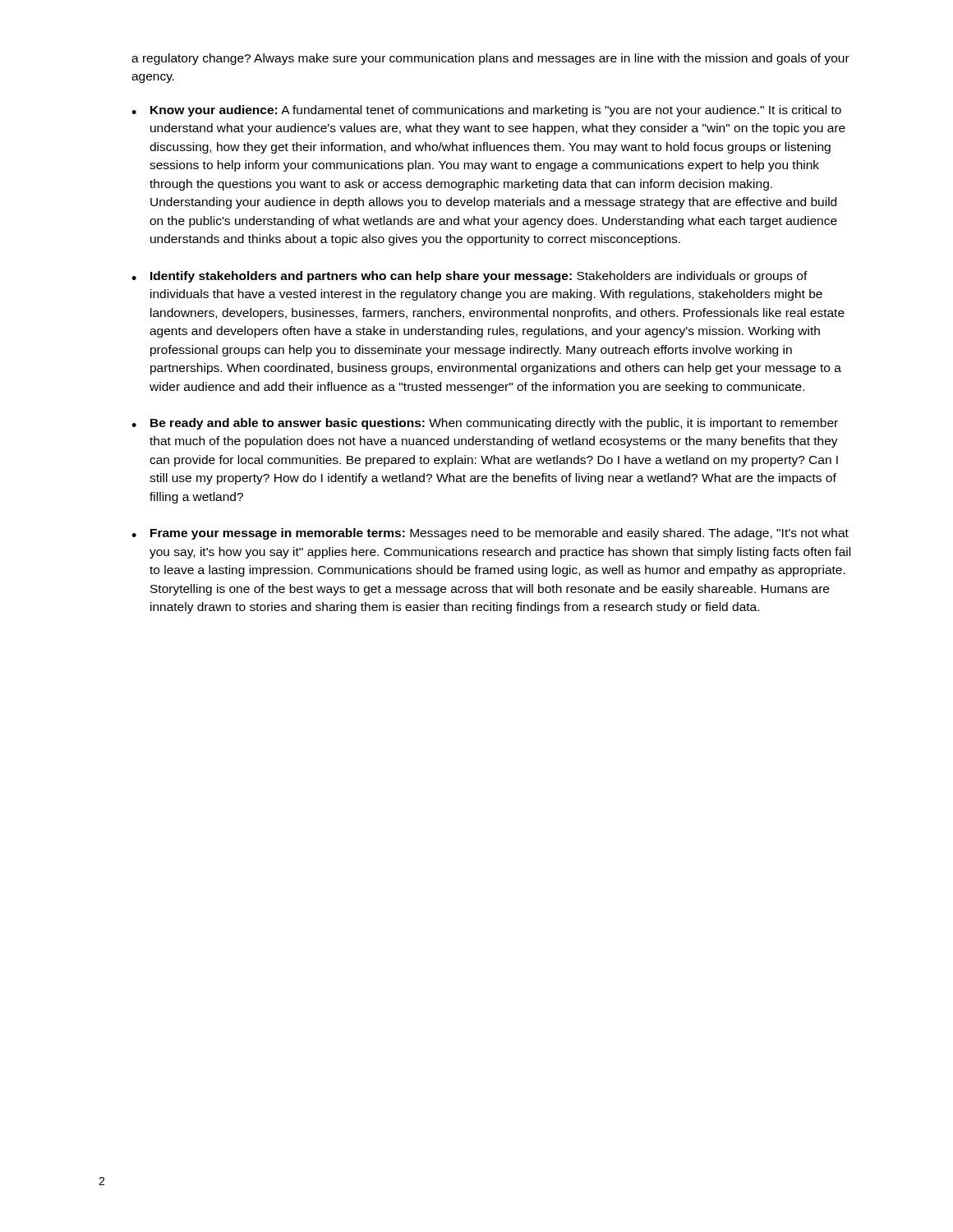Screen dimensions: 1232x953
Task: Find the block on this page that starts "a regulatory change? Always make sure your communication"
Action: [x=490, y=67]
